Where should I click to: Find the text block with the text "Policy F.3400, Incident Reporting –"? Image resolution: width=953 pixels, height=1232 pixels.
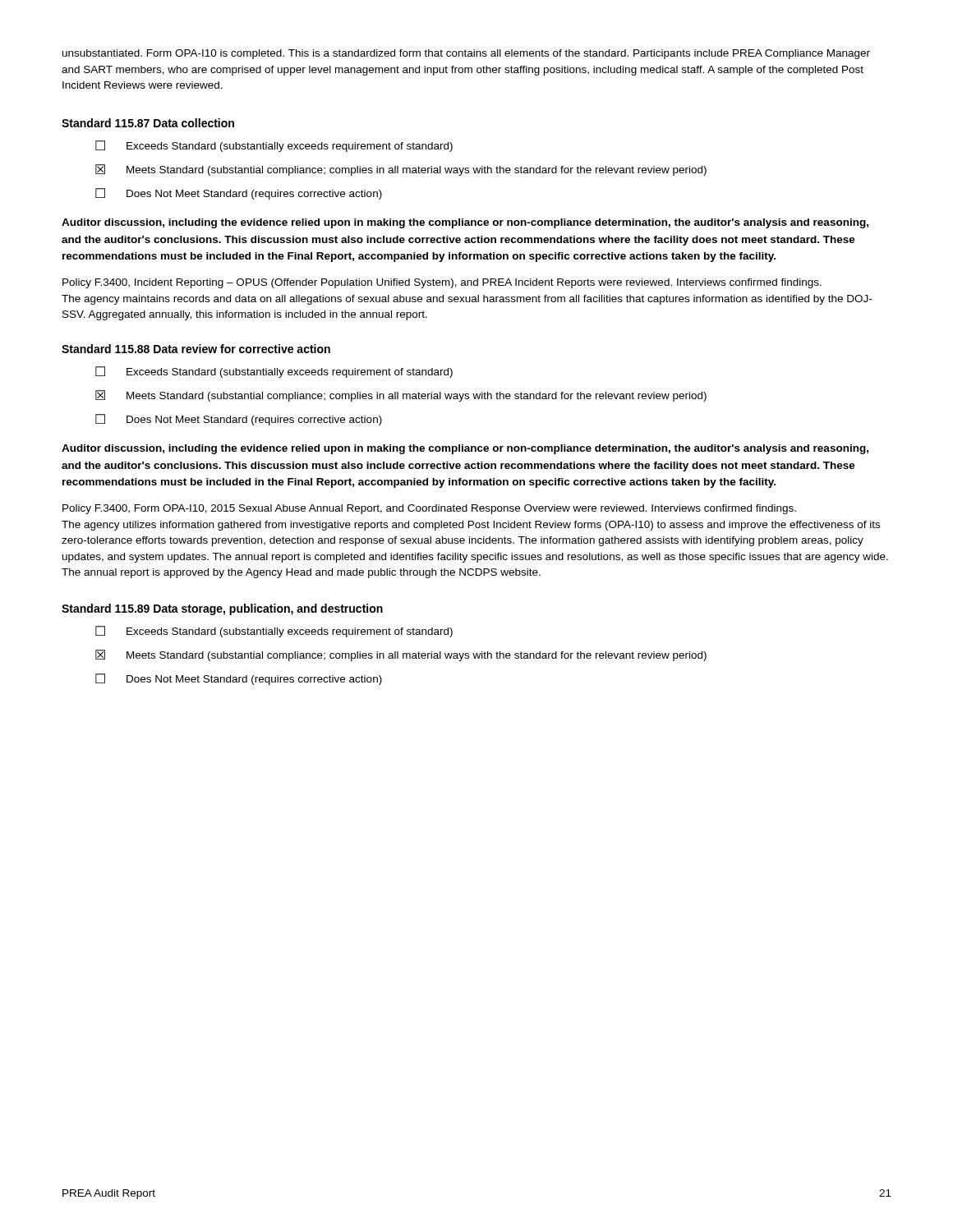coord(467,298)
